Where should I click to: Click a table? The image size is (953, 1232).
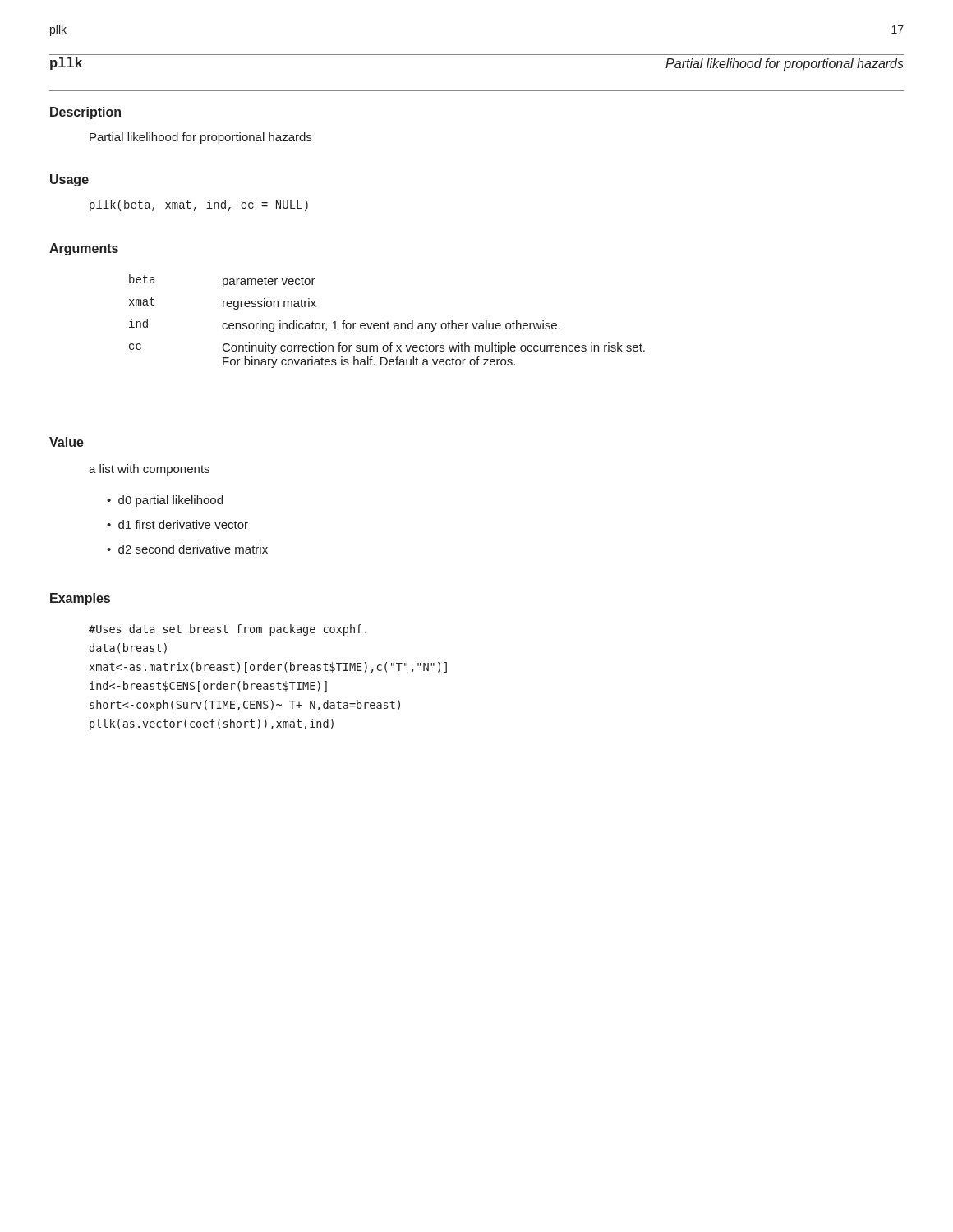(496, 323)
